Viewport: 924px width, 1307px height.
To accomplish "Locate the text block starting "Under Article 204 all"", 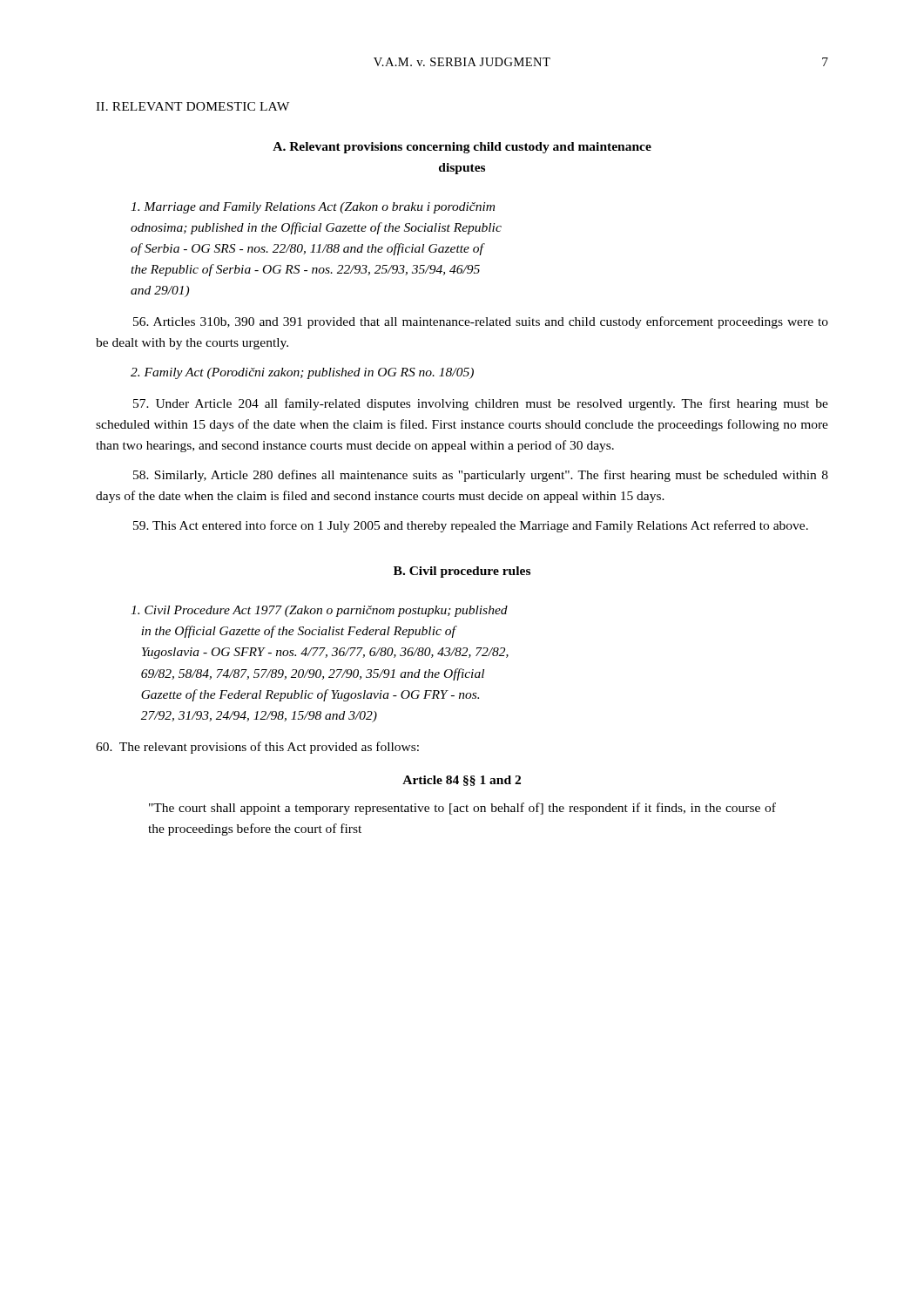I will (462, 424).
